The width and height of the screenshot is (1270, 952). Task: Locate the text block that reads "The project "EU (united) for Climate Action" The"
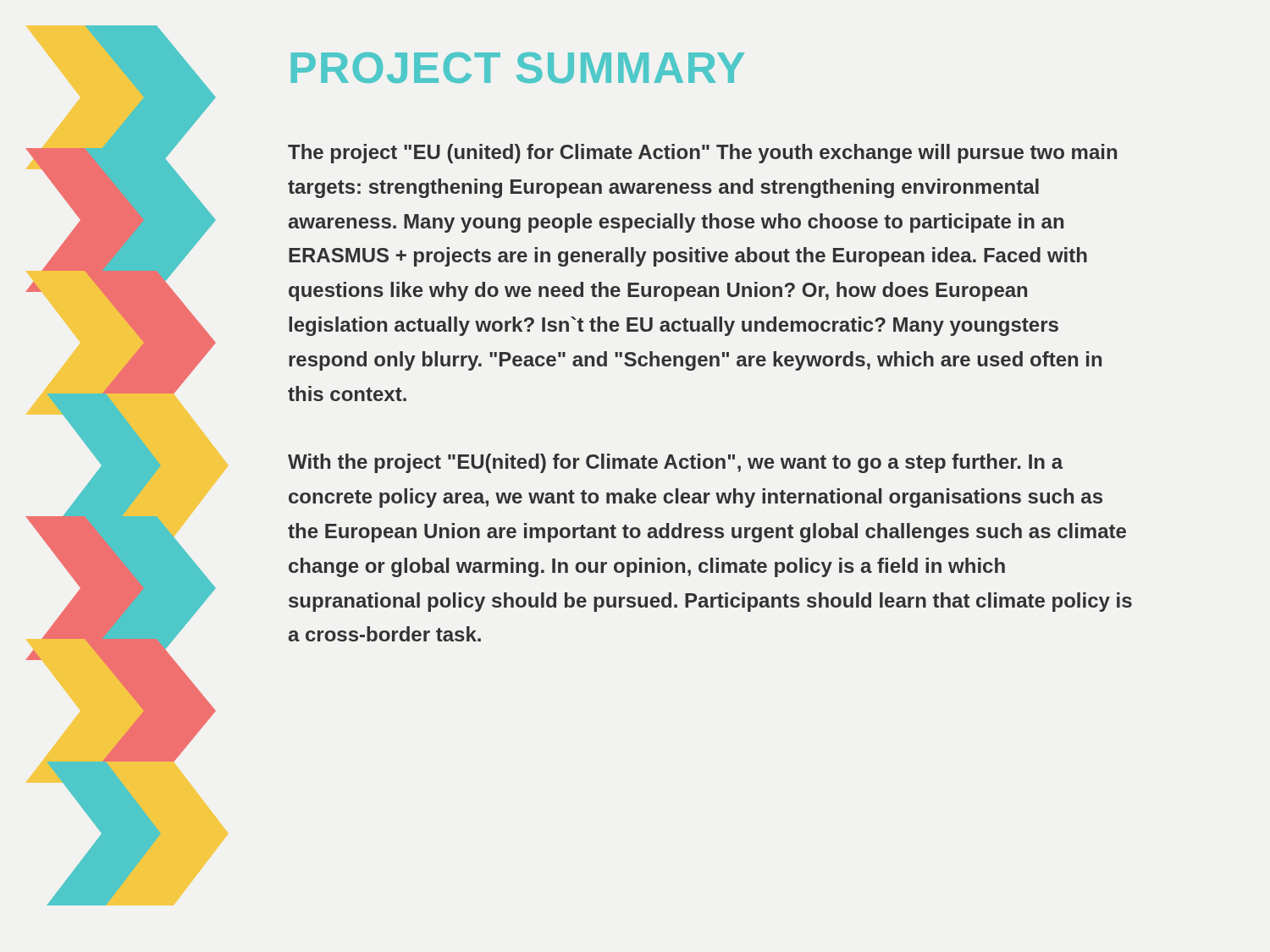pyautogui.click(x=711, y=273)
